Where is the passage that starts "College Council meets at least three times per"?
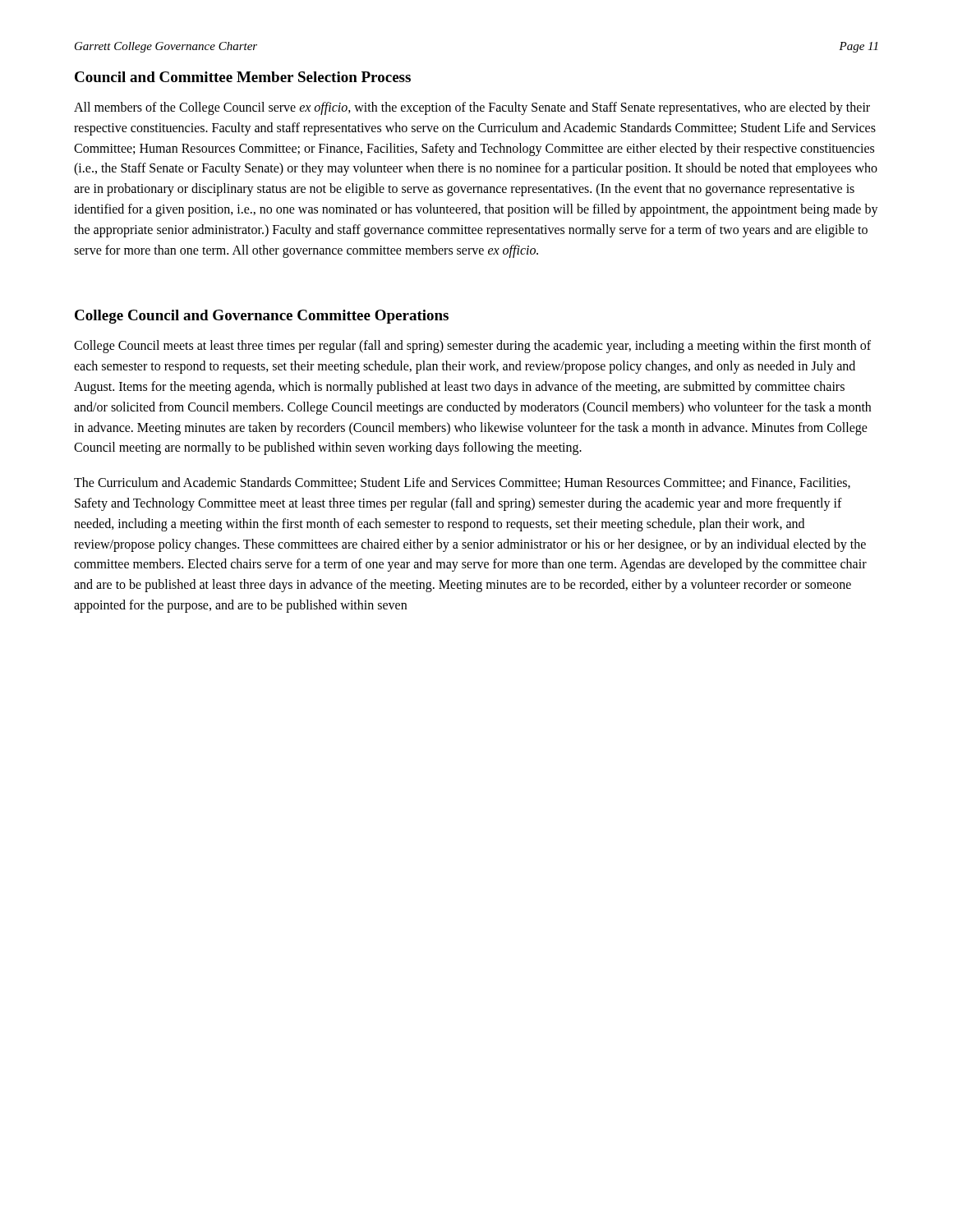 (473, 397)
